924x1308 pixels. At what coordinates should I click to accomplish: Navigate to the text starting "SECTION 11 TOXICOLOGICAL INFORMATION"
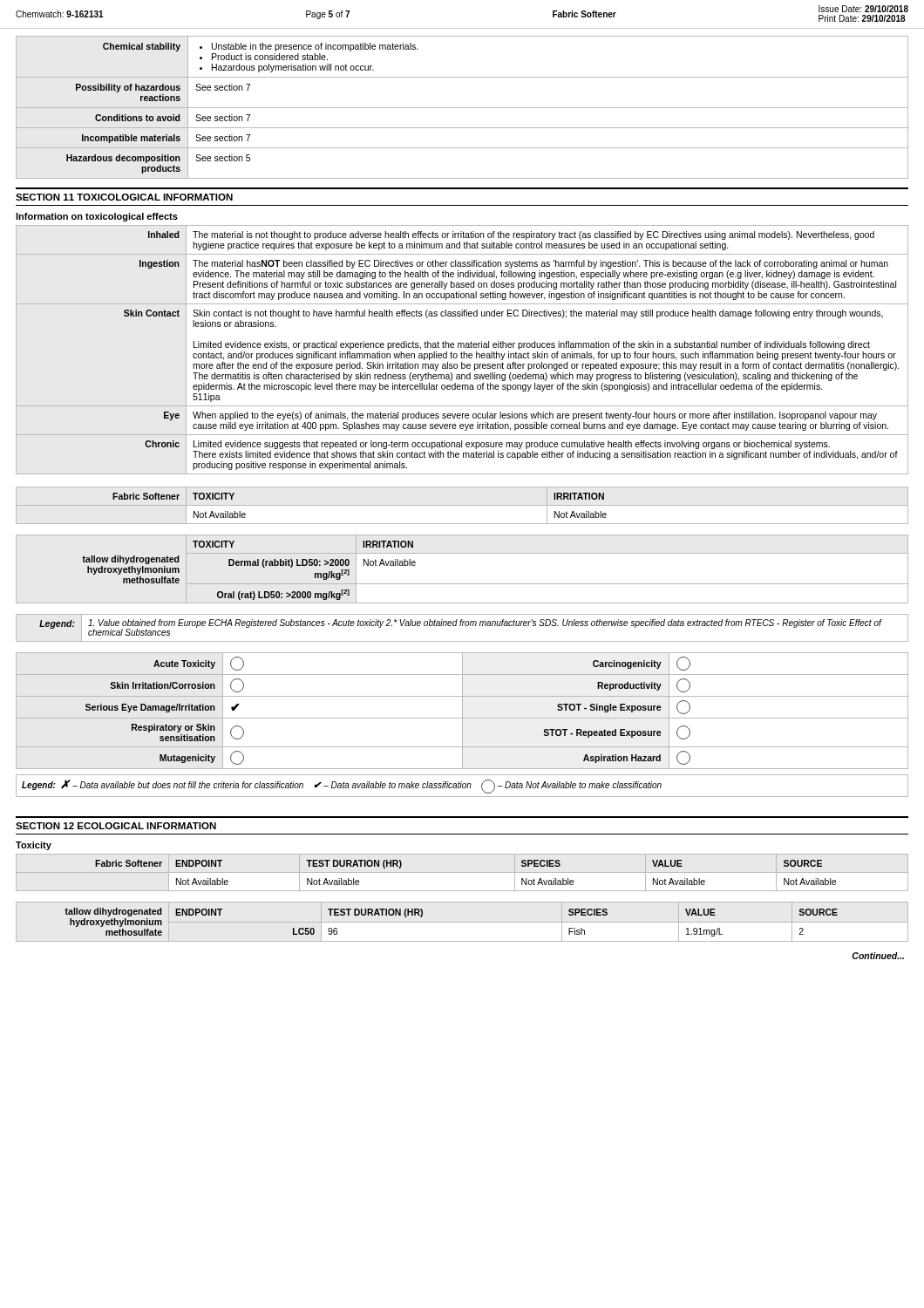click(x=124, y=197)
